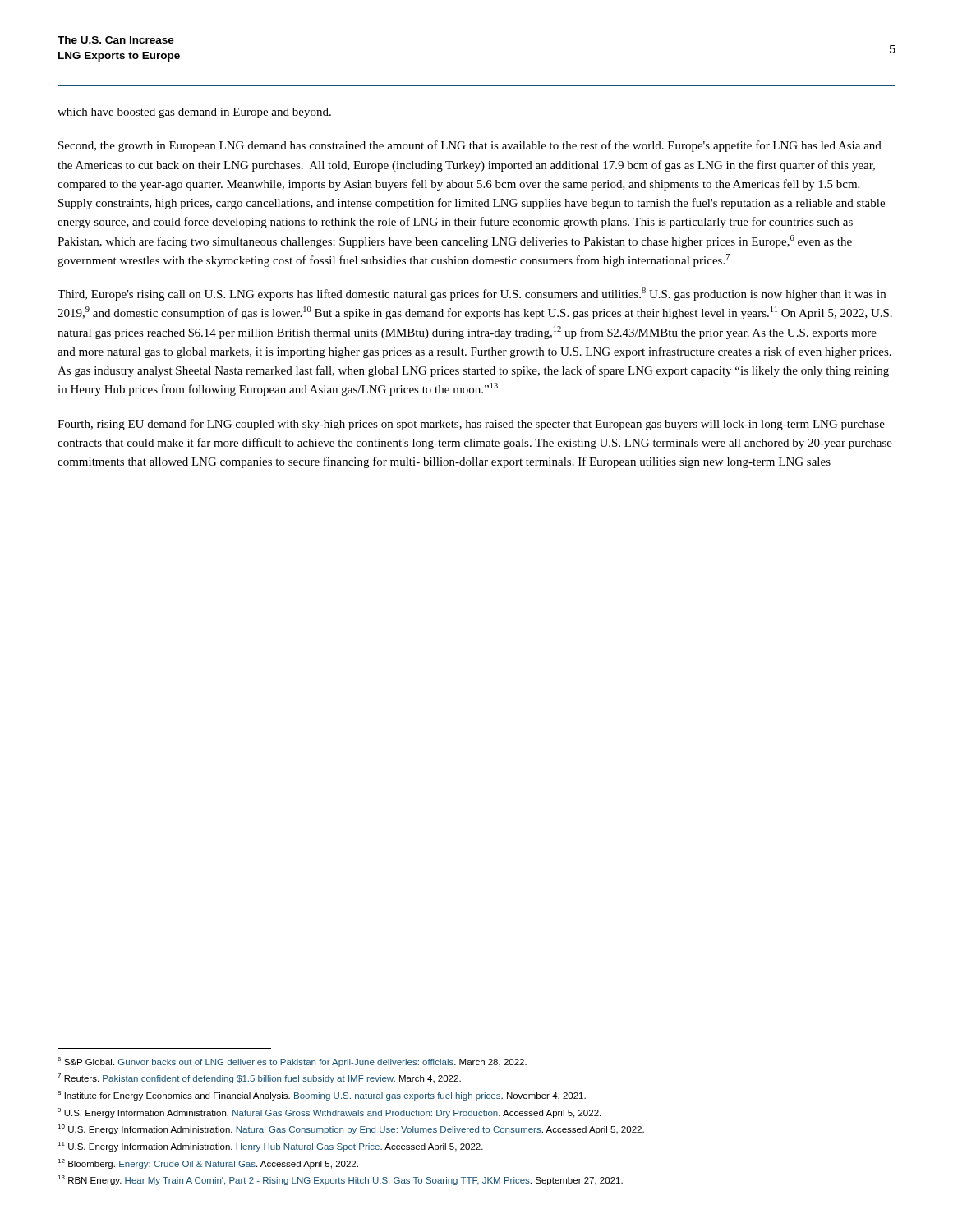This screenshot has height=1232, width=953.
Task: Find the footnote that says "9 U.S. Energy"
Action: click(329, 1112)
